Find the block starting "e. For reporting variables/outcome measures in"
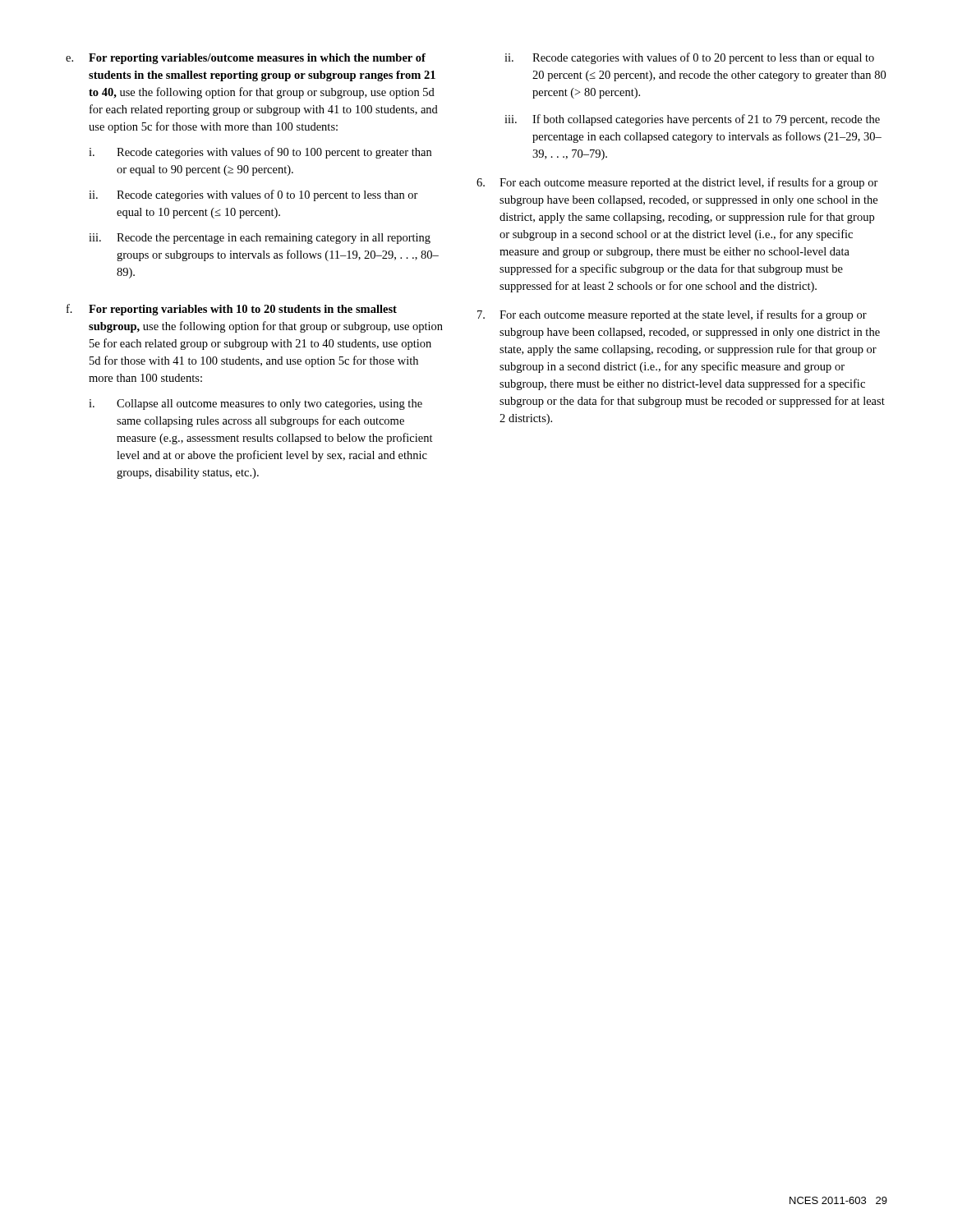Viewport: 953px width, 1232px height. (x=255, y=169)
